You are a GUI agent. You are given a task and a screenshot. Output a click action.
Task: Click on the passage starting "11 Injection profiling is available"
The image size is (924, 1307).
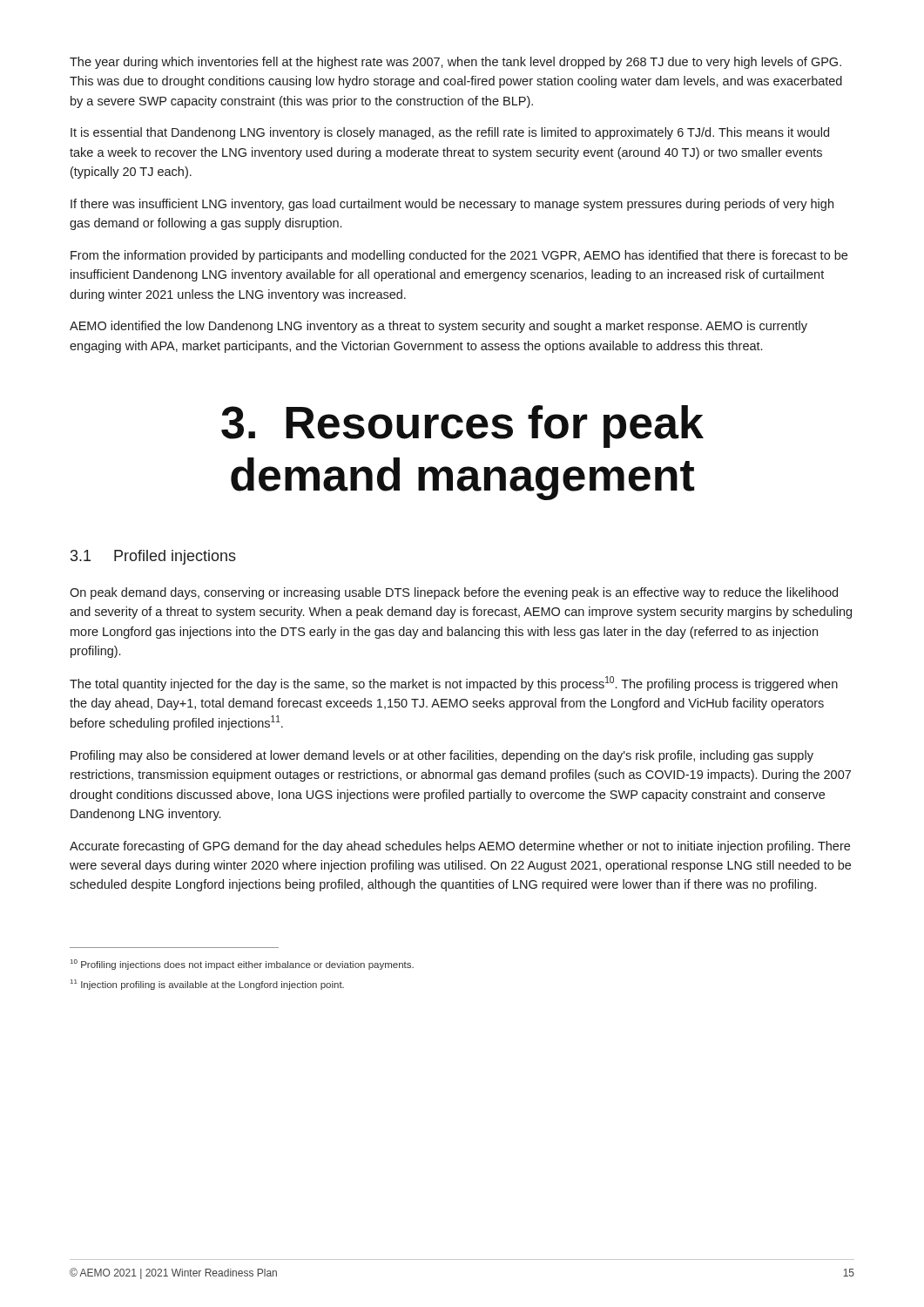click(x=207, y=985)
